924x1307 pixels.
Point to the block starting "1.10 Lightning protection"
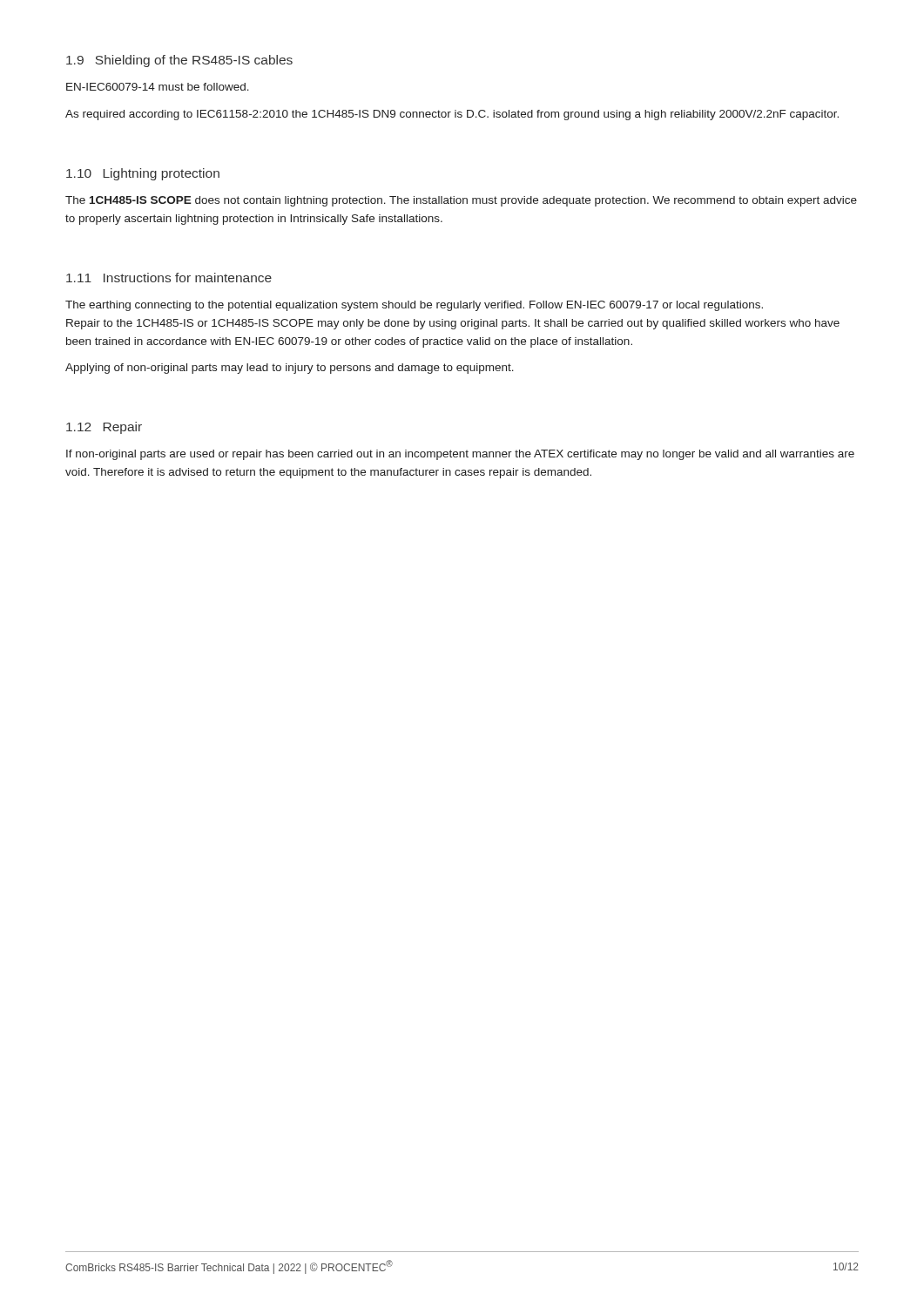[x=143, y=174]
